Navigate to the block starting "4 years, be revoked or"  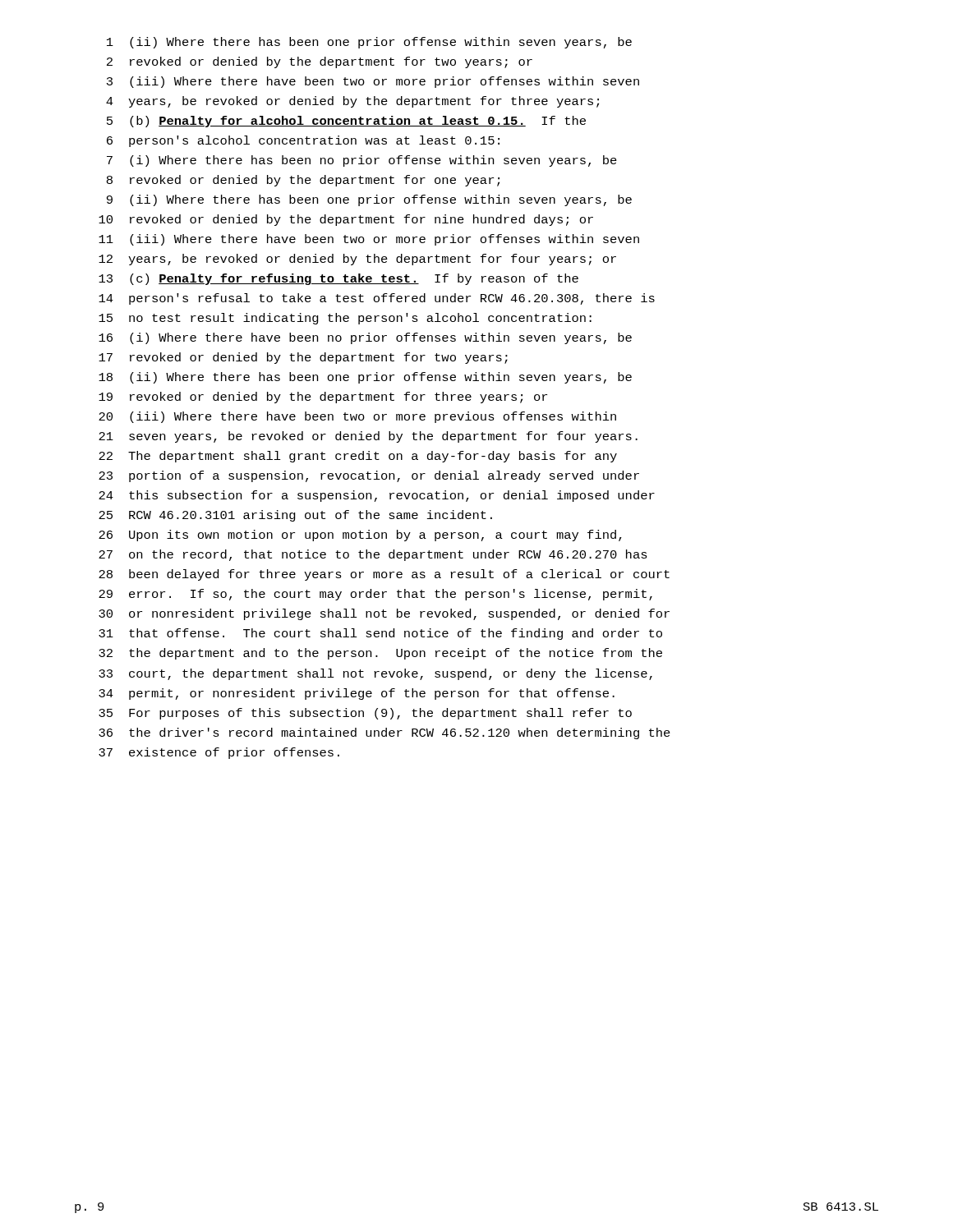tap(476, 102)
